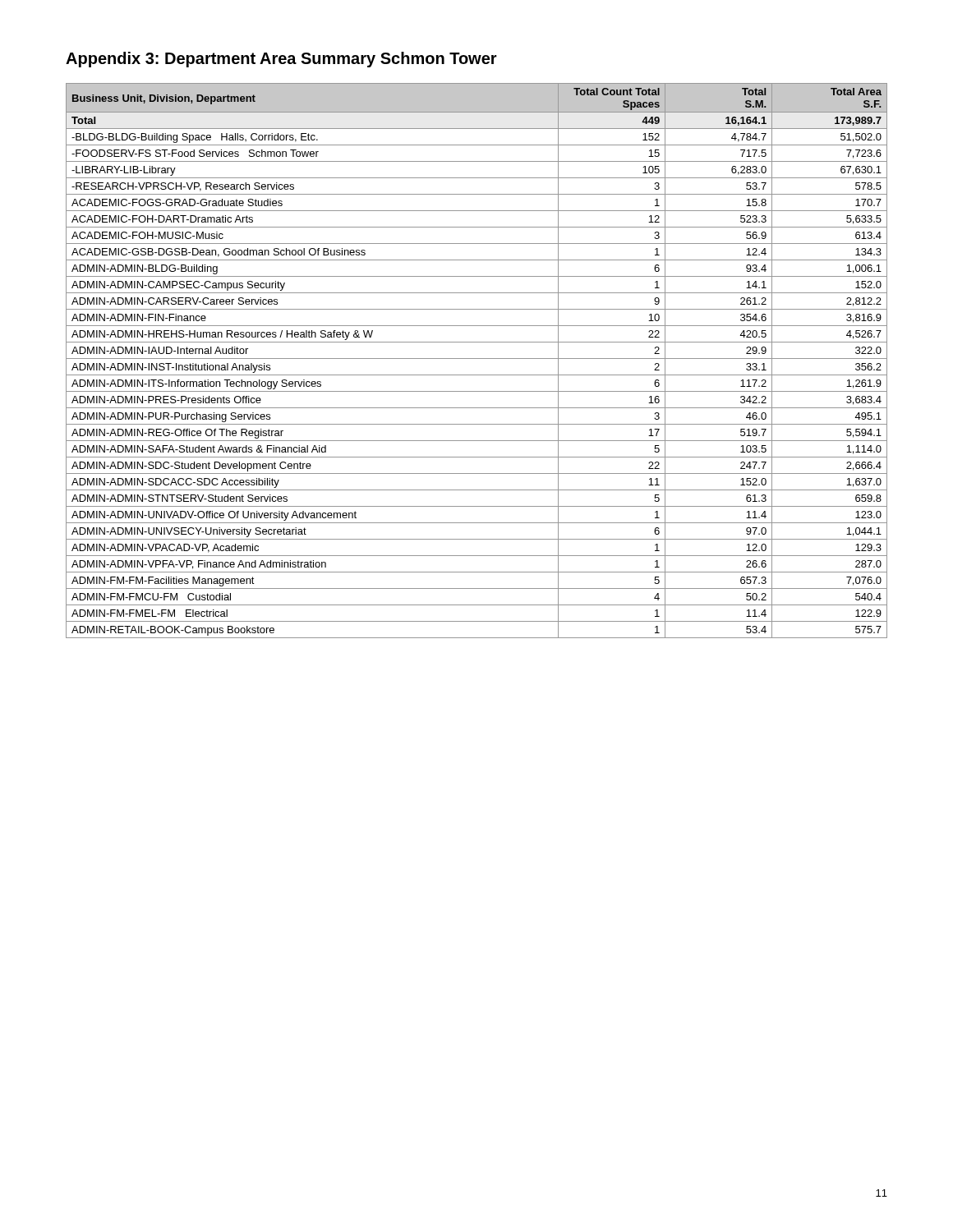
Task: Locate the section header that reads "Appendix 3: Department"
Action: tap(281, 58)
